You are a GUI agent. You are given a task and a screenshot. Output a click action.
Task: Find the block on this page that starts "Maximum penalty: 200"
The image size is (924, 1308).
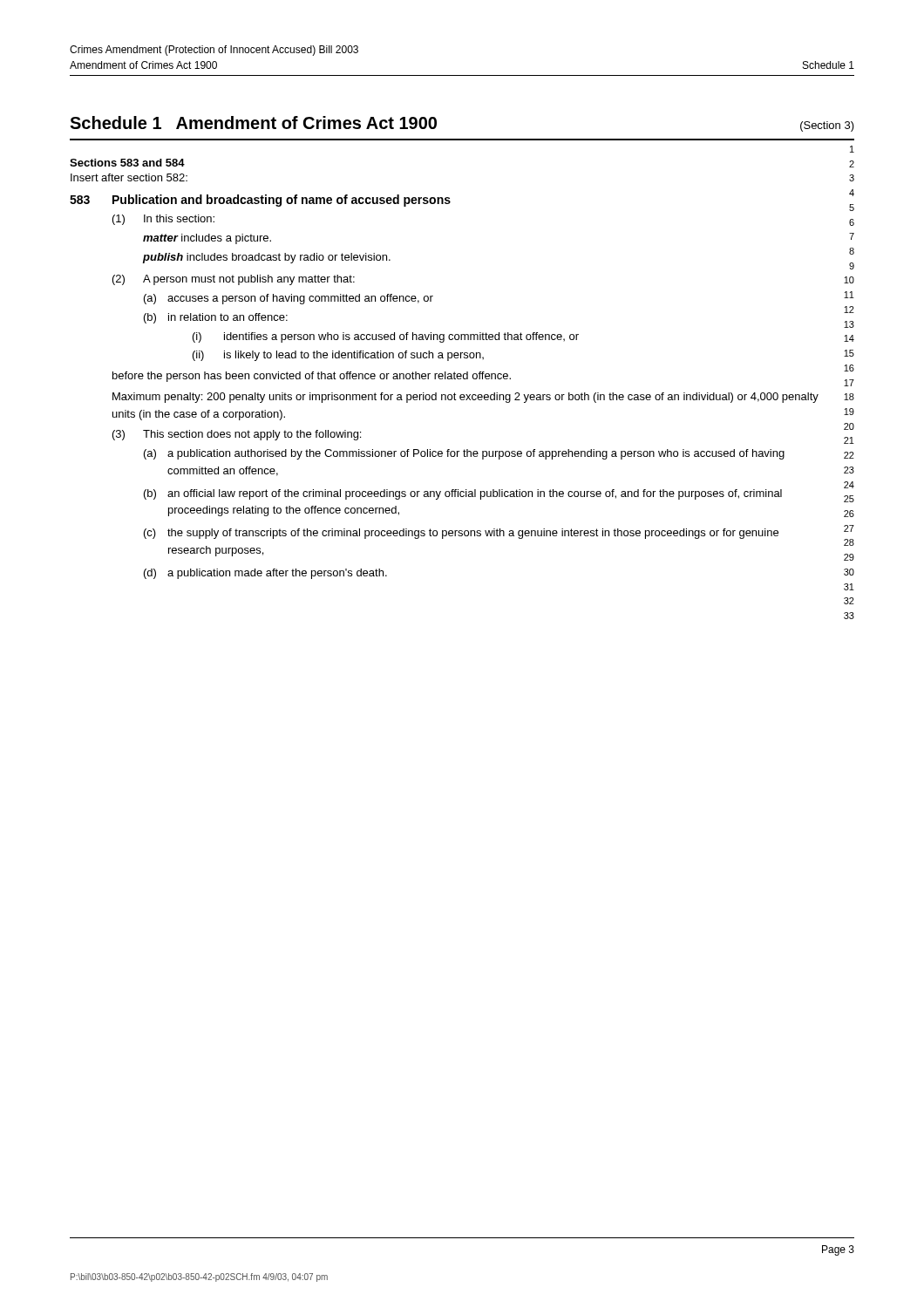(465, 405)
